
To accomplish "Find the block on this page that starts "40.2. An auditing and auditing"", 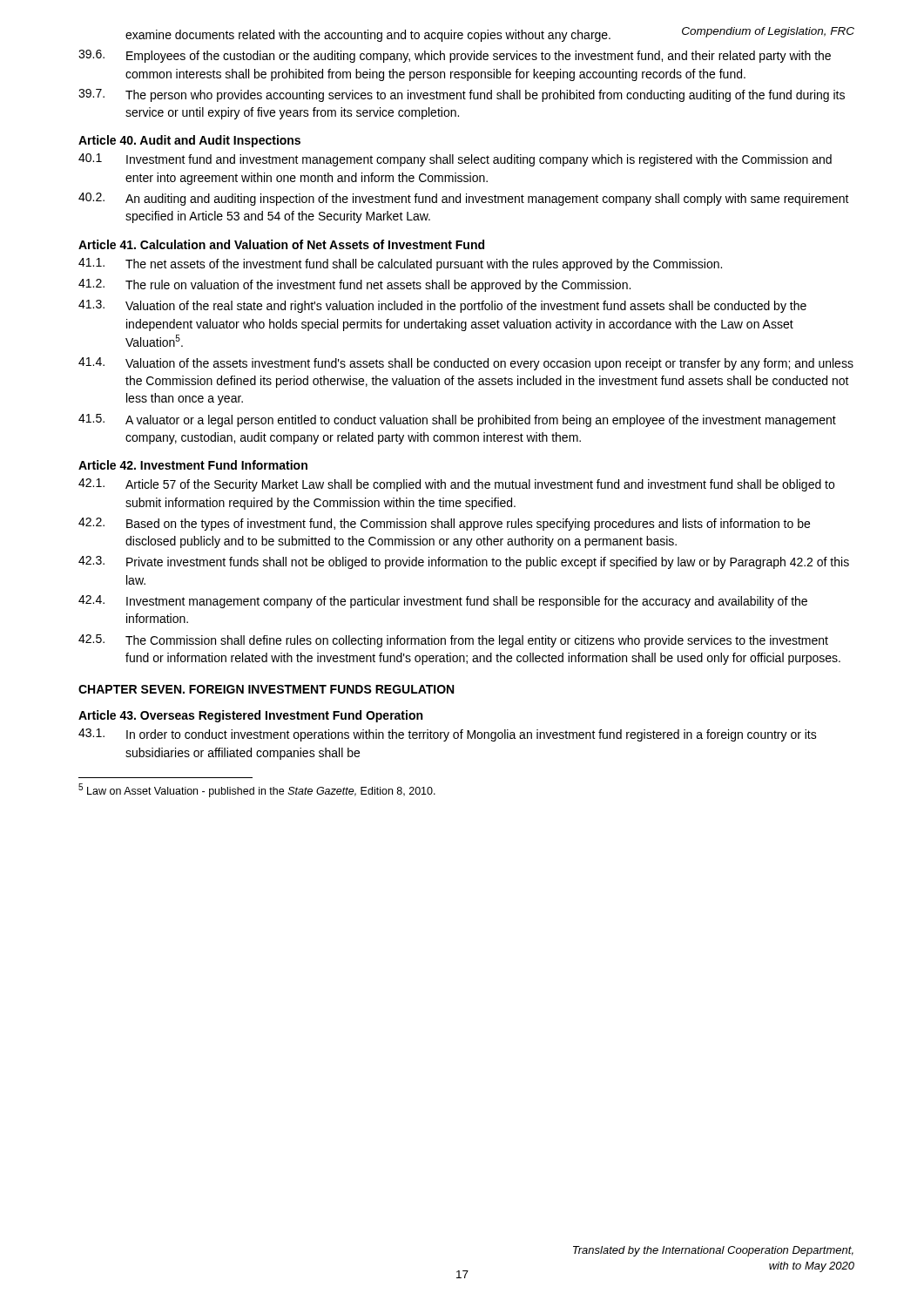I will (466, 208).
